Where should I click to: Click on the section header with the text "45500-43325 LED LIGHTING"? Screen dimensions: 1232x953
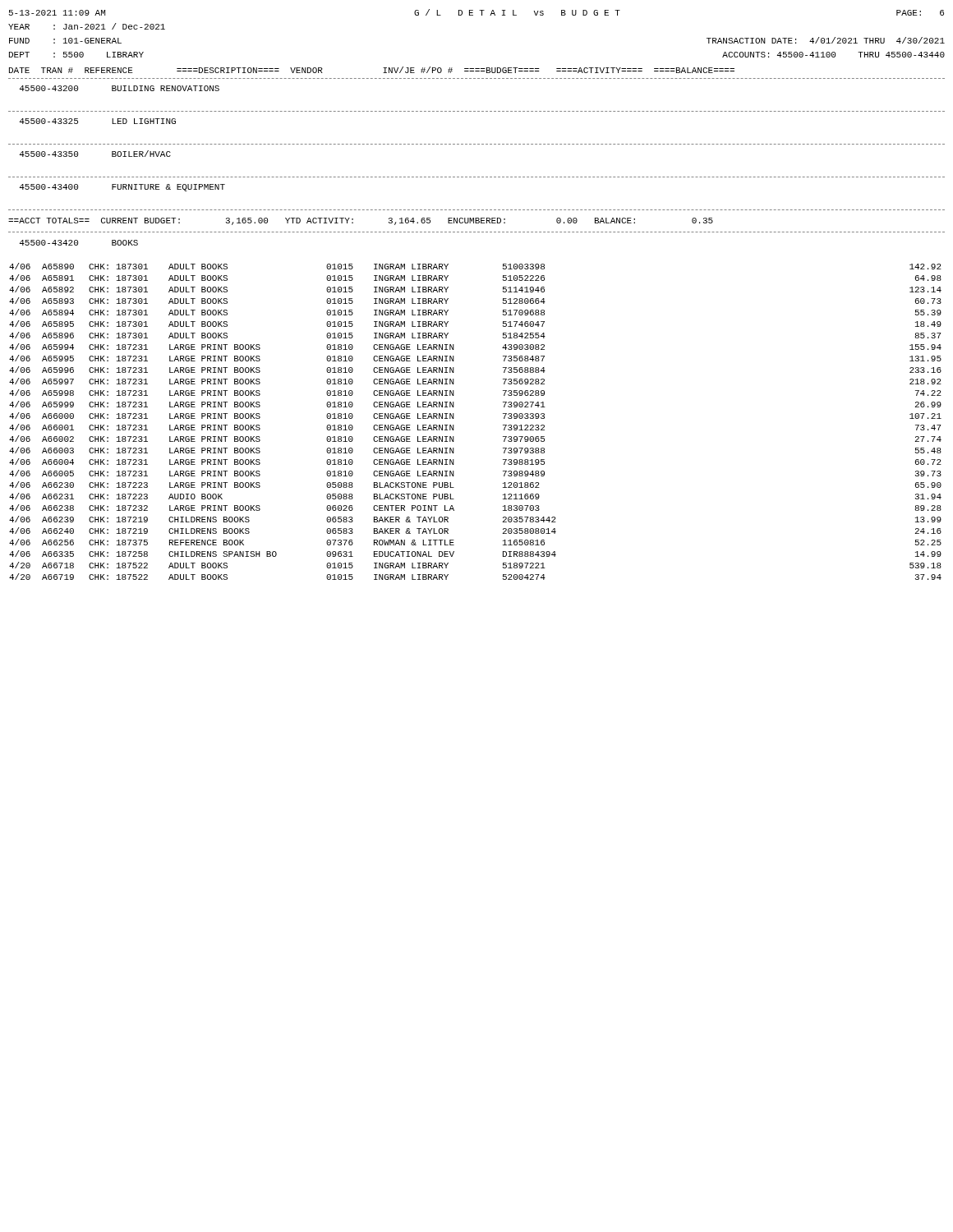point(92,122)
